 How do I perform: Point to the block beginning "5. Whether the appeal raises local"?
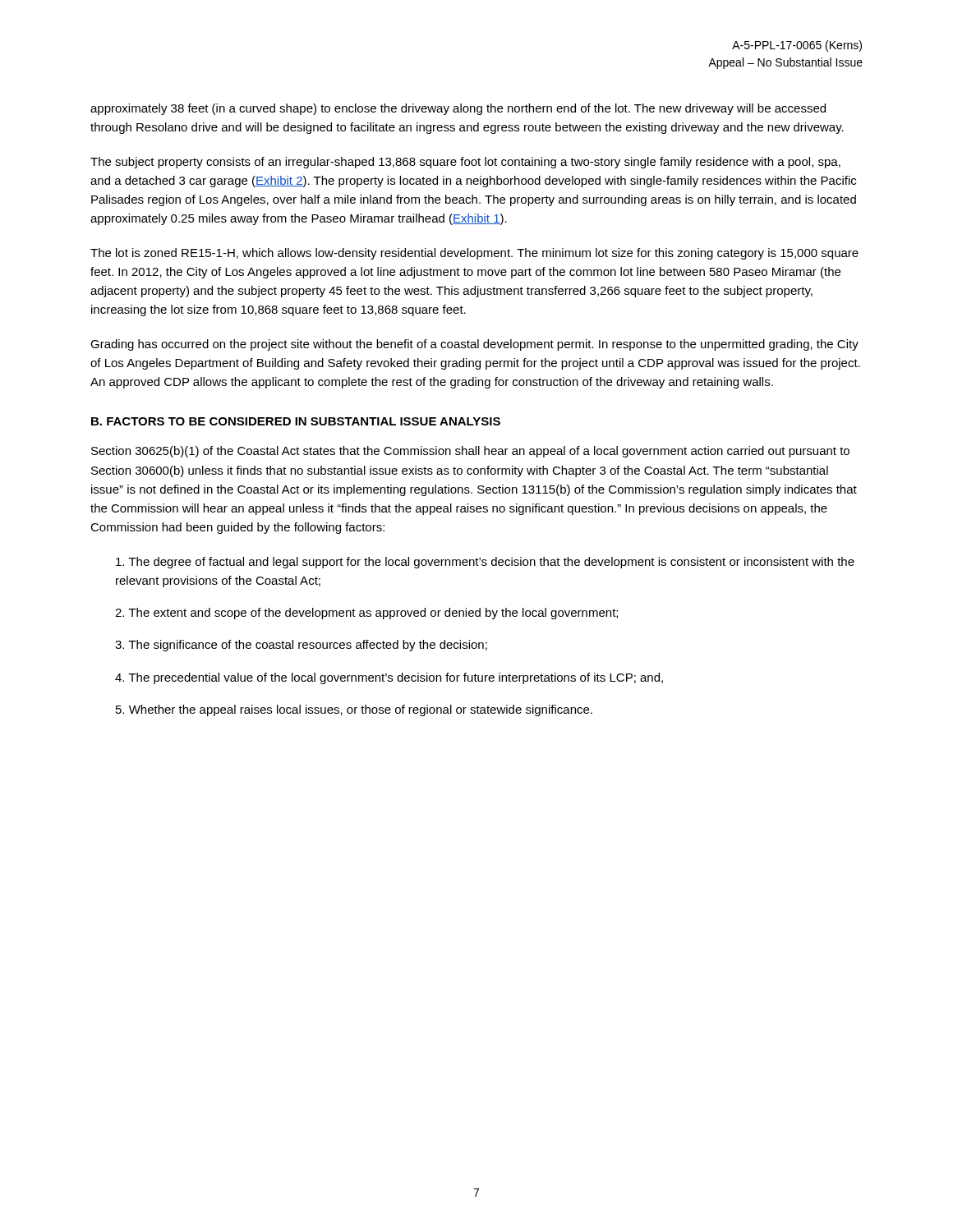(489, 709)
